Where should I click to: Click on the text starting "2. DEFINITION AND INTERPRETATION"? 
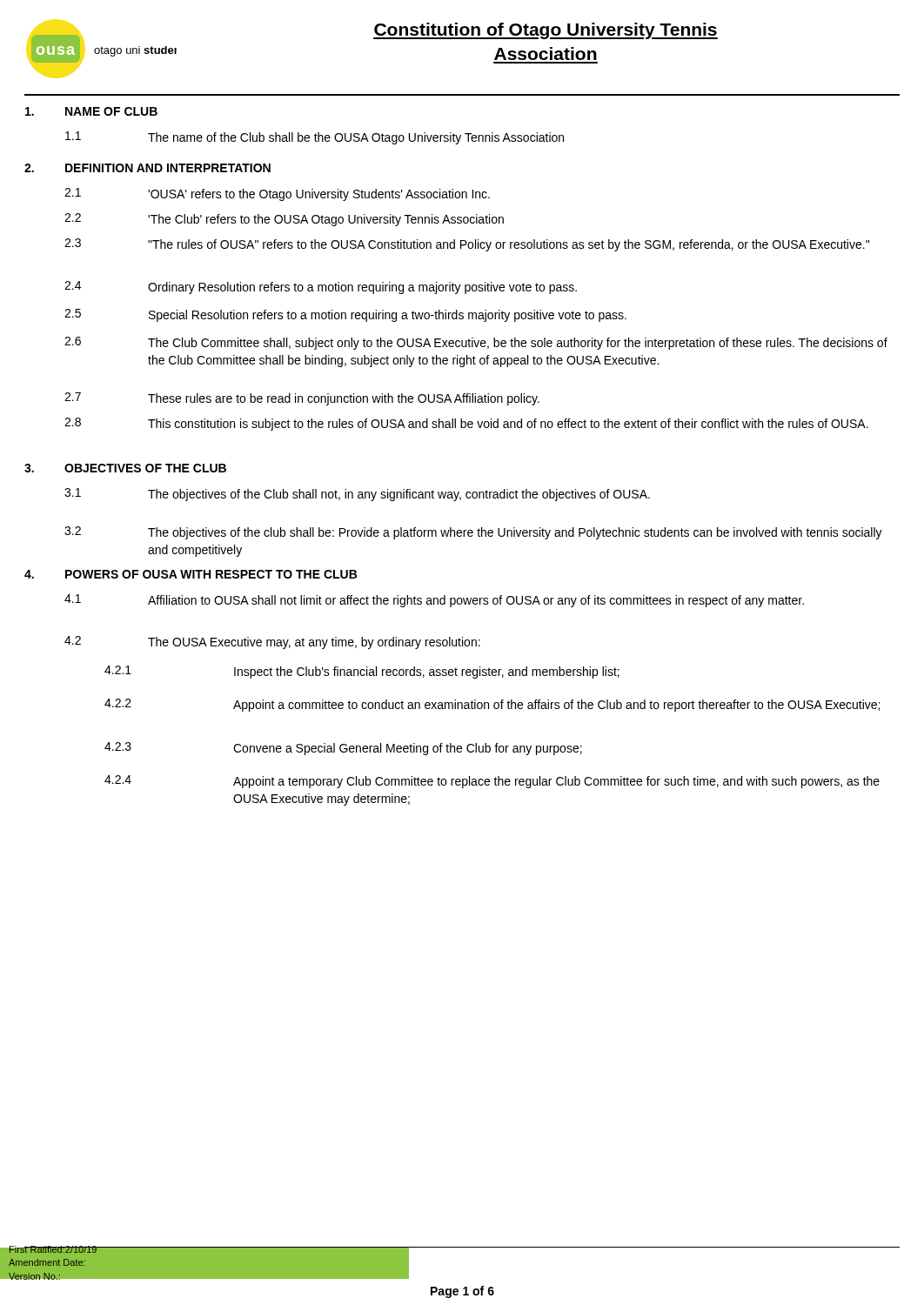(148, 168)
